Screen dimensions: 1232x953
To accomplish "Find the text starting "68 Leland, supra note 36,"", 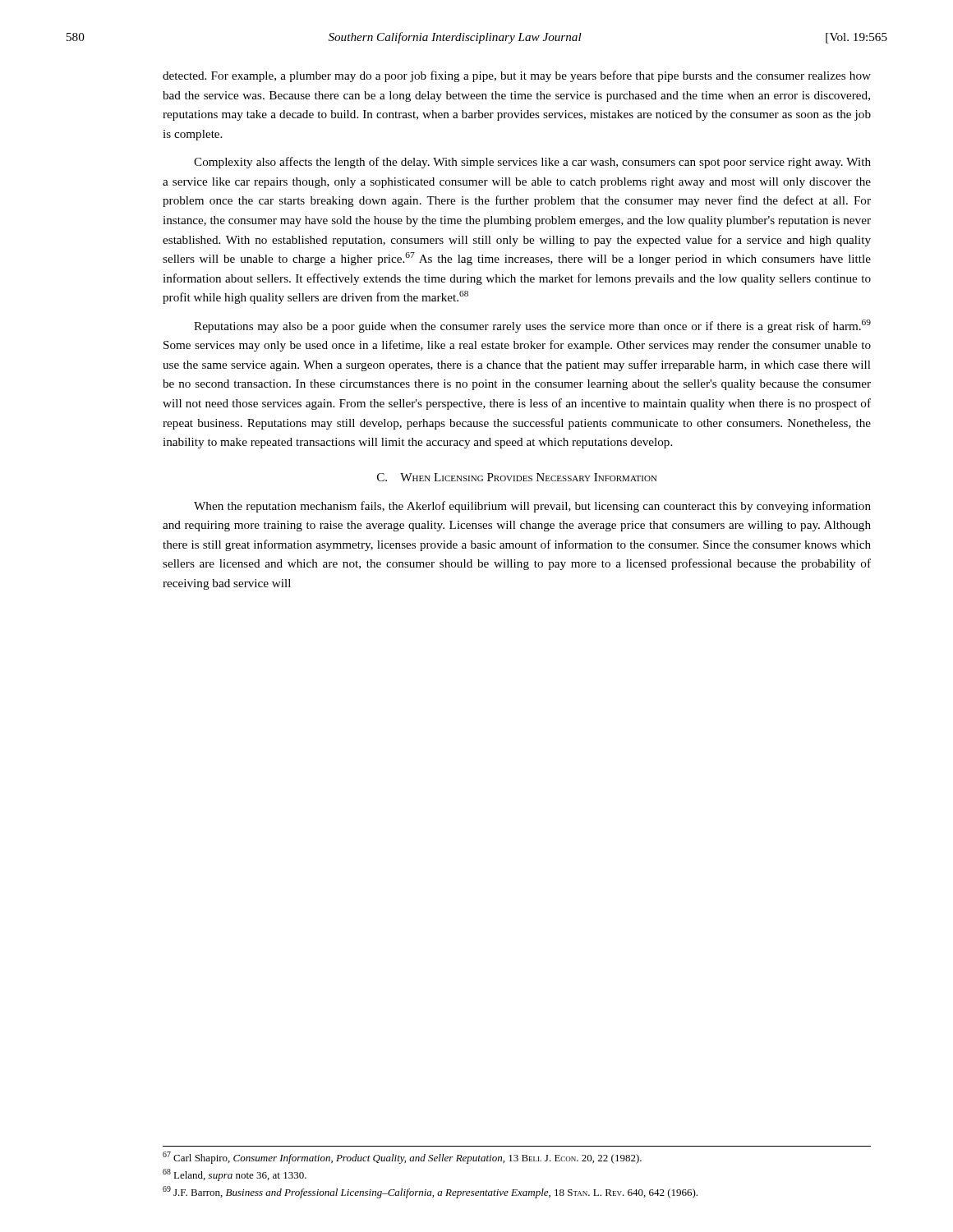I will (x=235, y=1175).
